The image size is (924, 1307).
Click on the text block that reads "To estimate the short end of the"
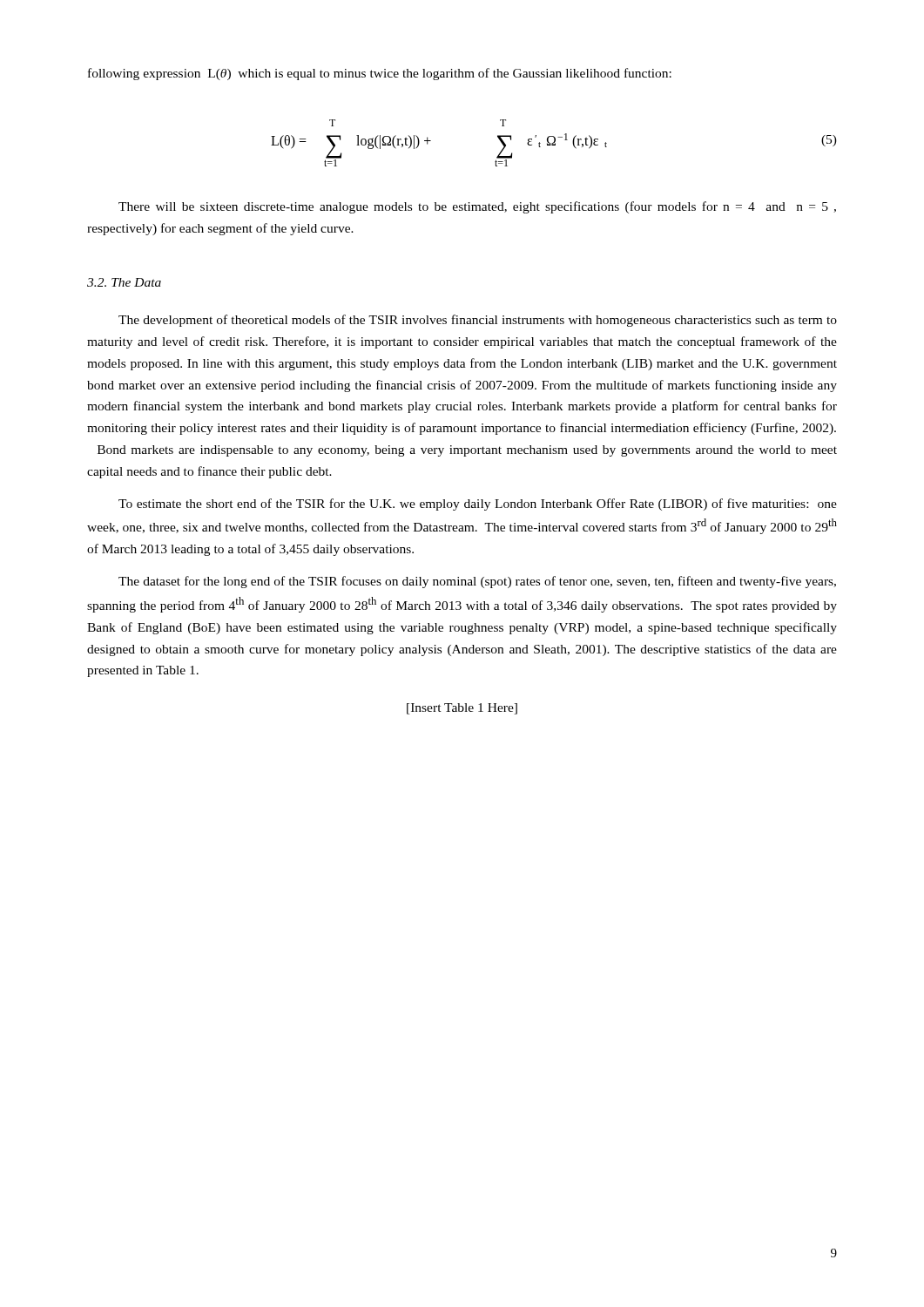[x=462, y=526]
